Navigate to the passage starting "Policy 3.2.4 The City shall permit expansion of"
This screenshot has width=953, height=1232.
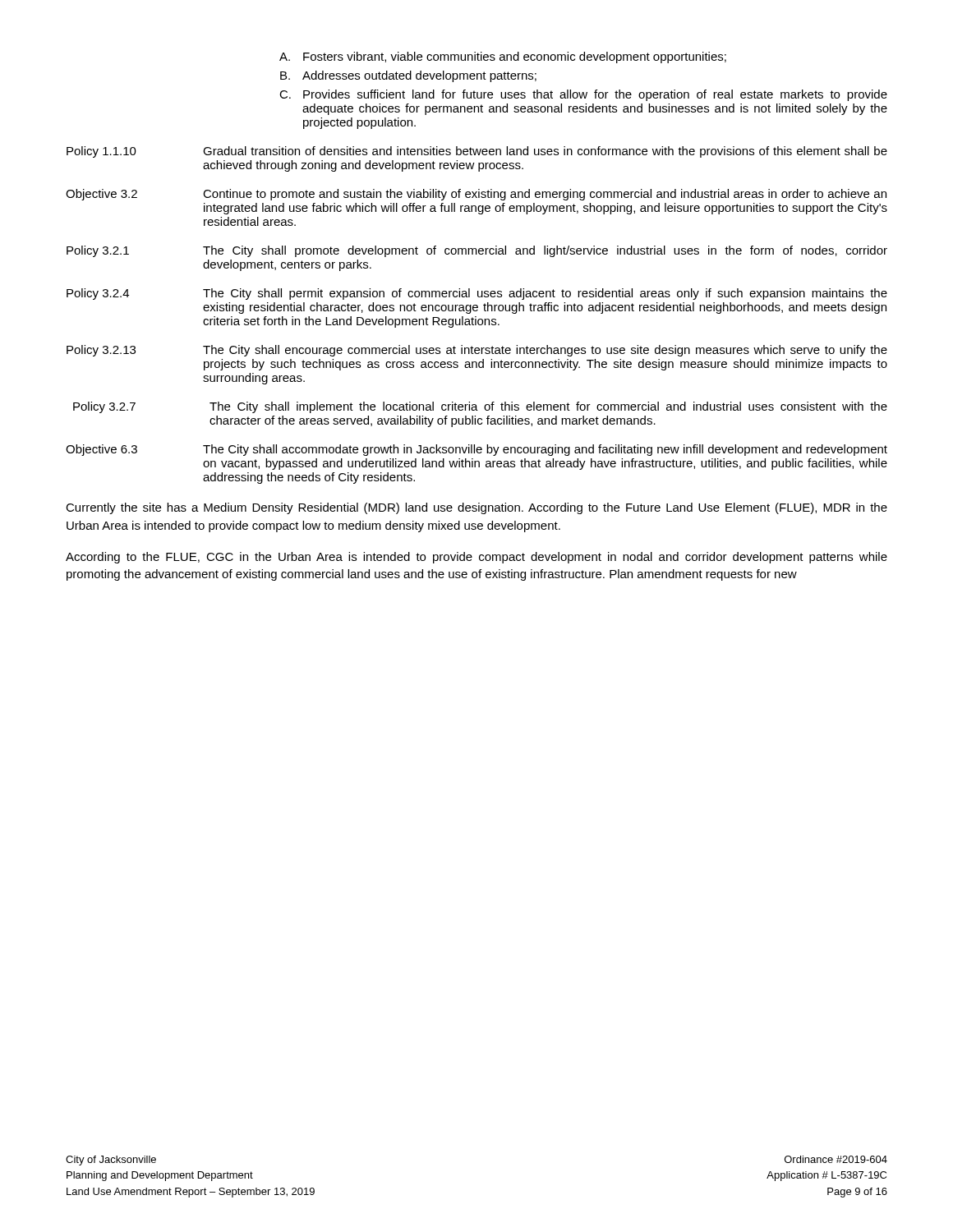pos(476,307)
